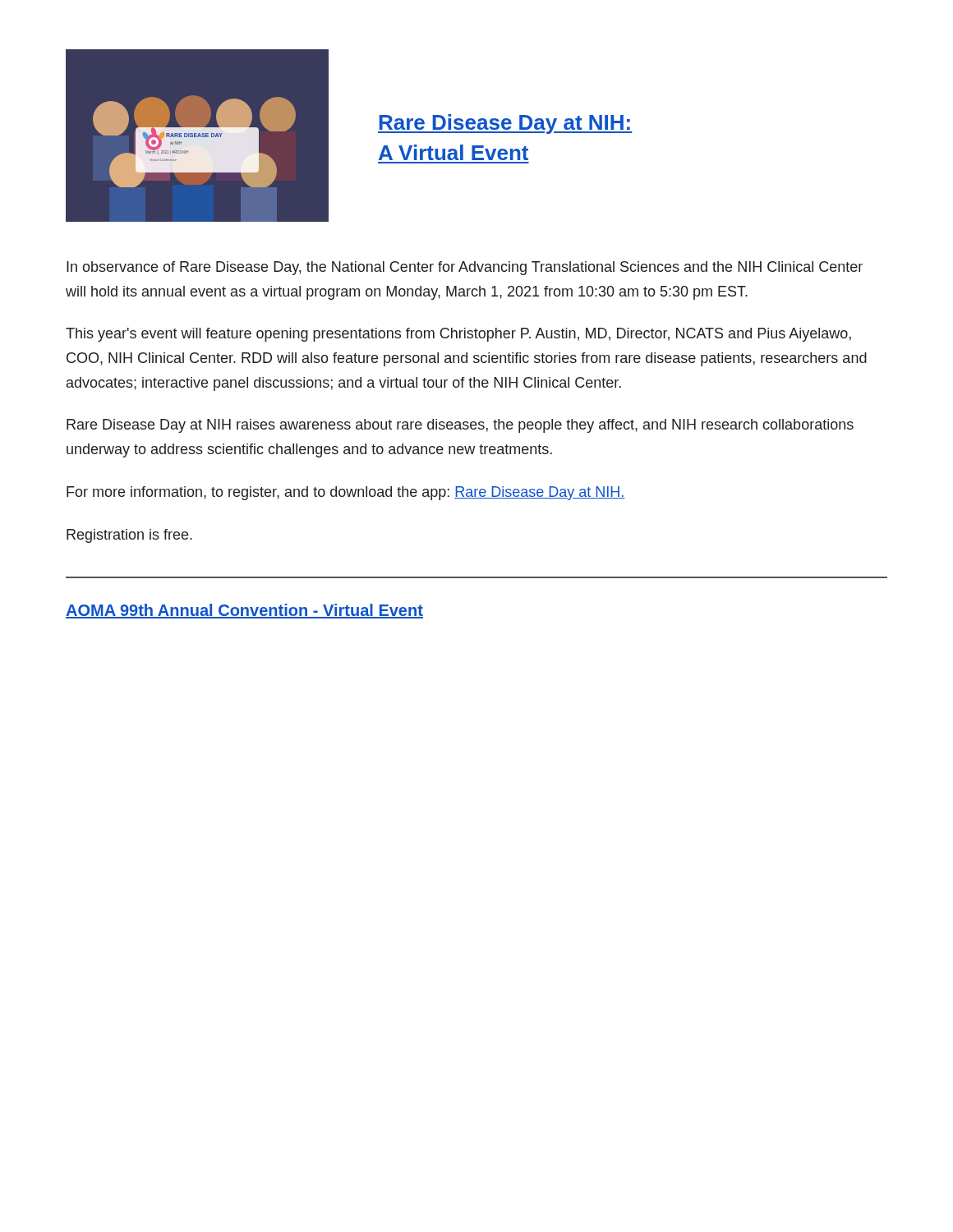Point to the element starting "This year's event will"
This screenshot has width=953, height=1232.
click(466, 358)
